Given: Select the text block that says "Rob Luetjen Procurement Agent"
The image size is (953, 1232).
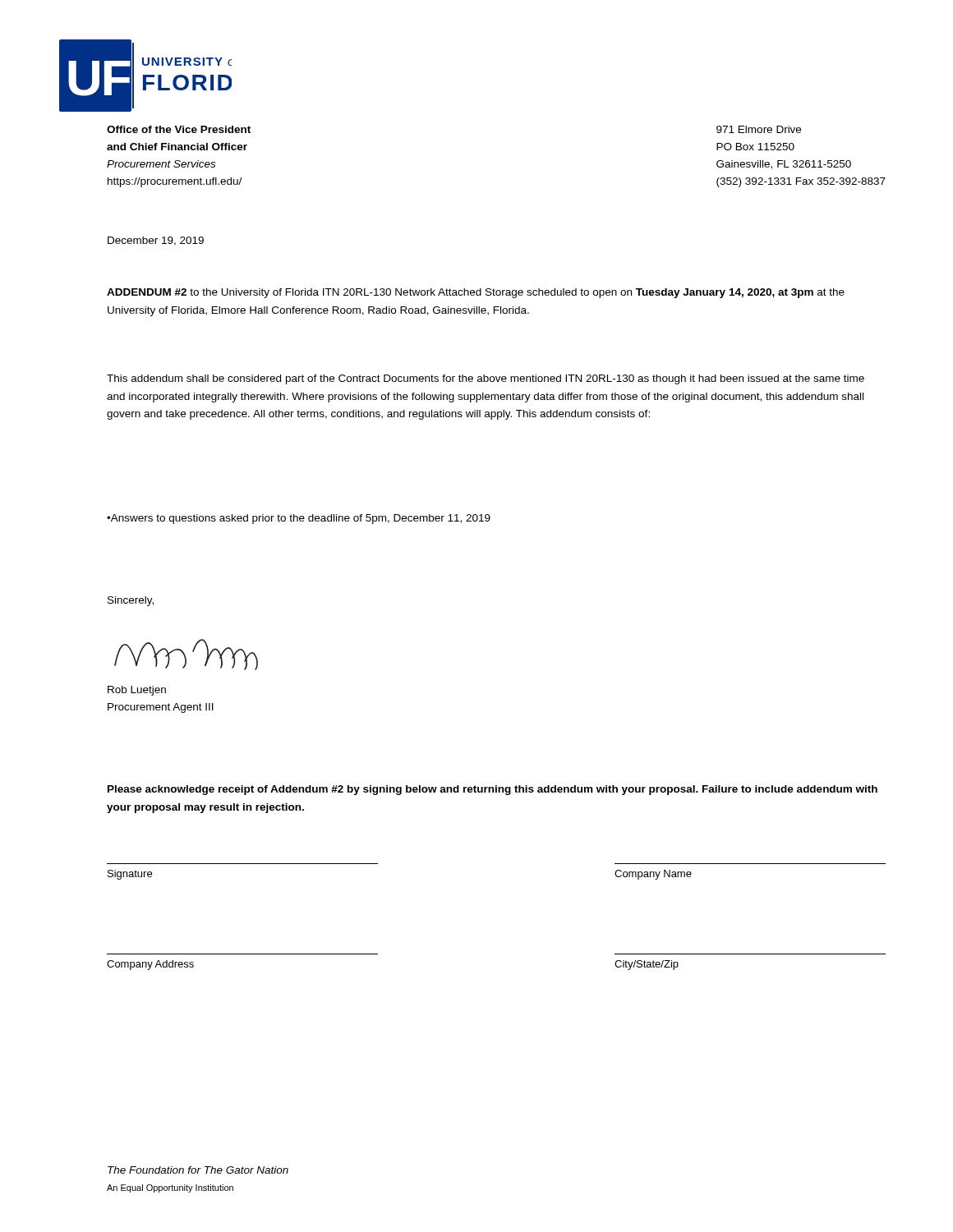Looking at the screenshot, I should [x=160, y=698].
